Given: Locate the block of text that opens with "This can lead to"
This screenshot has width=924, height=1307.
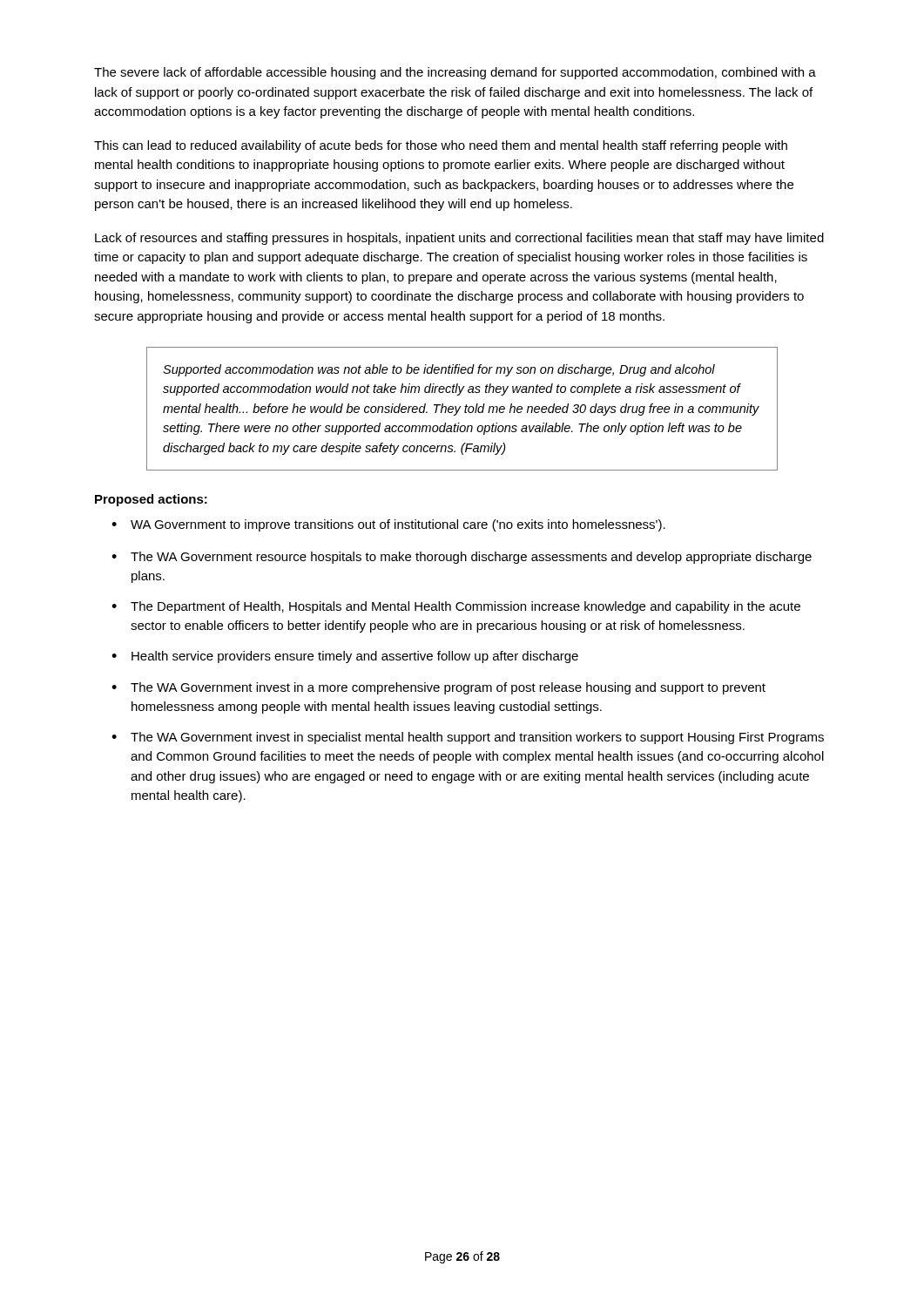Looking at the screenshot, I should pyautogui.click(x=444, y=174).
